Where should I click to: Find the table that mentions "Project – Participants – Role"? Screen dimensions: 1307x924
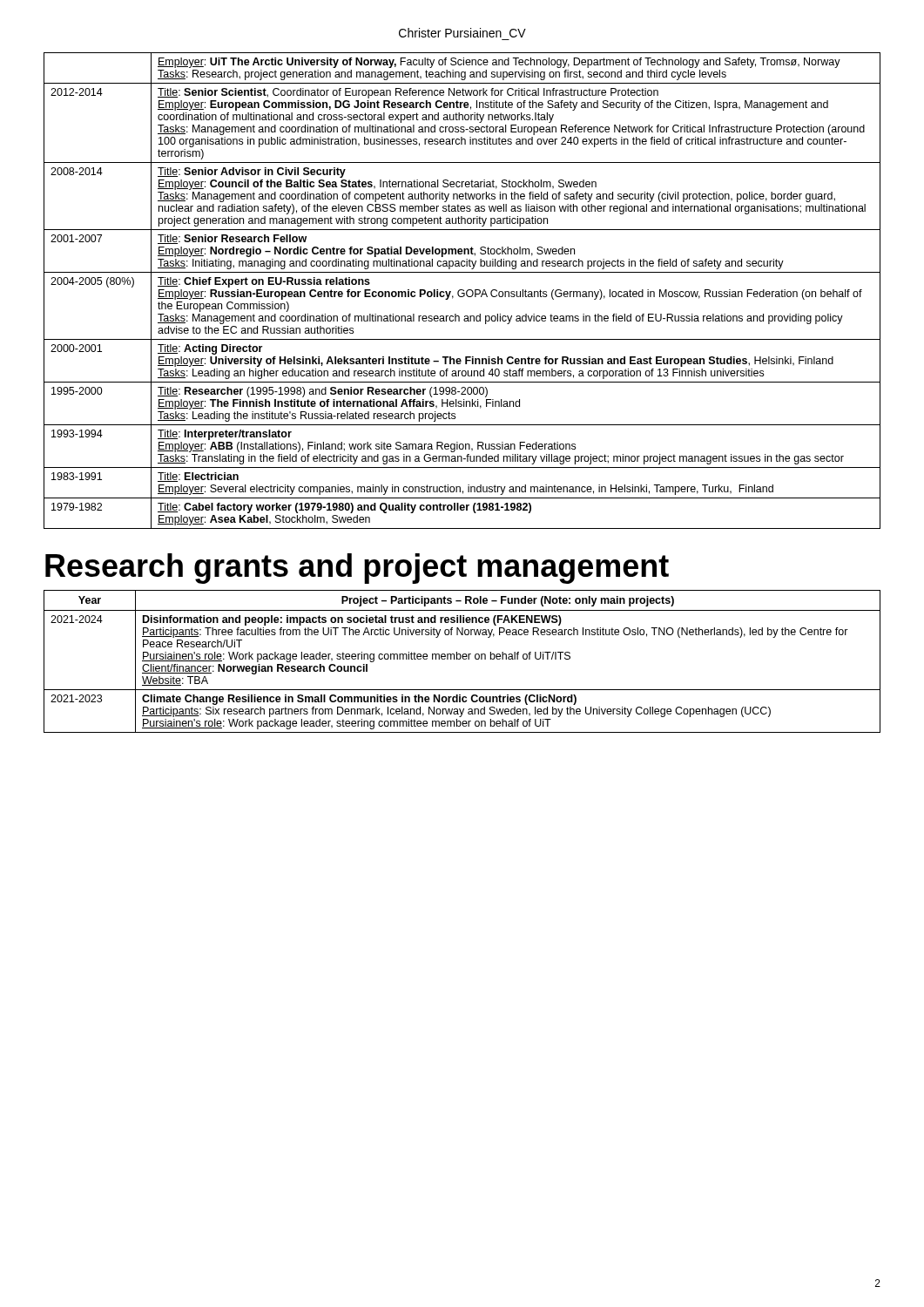click(462, 661)
